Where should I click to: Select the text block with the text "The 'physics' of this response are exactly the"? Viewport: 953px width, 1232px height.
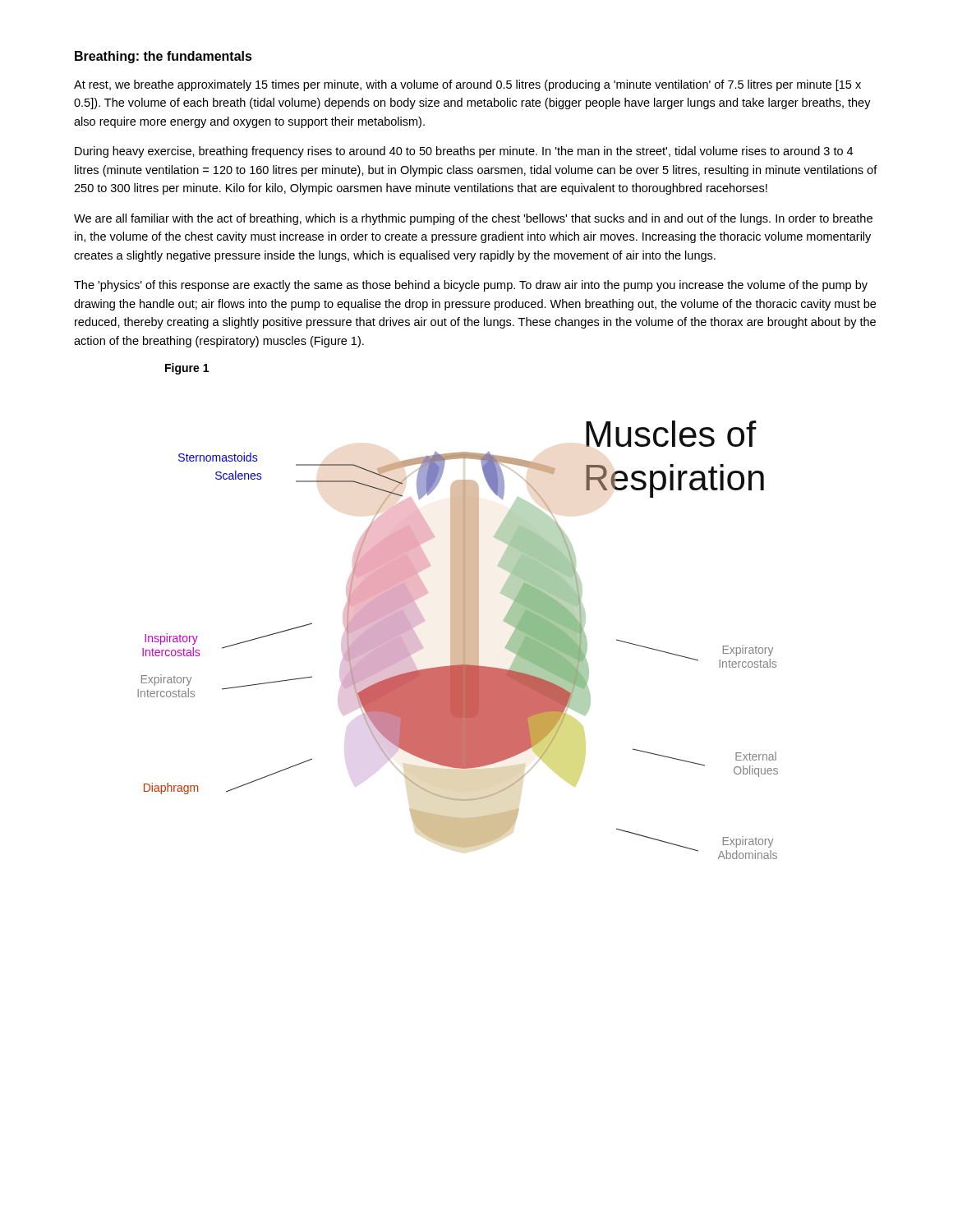(475, 313)
